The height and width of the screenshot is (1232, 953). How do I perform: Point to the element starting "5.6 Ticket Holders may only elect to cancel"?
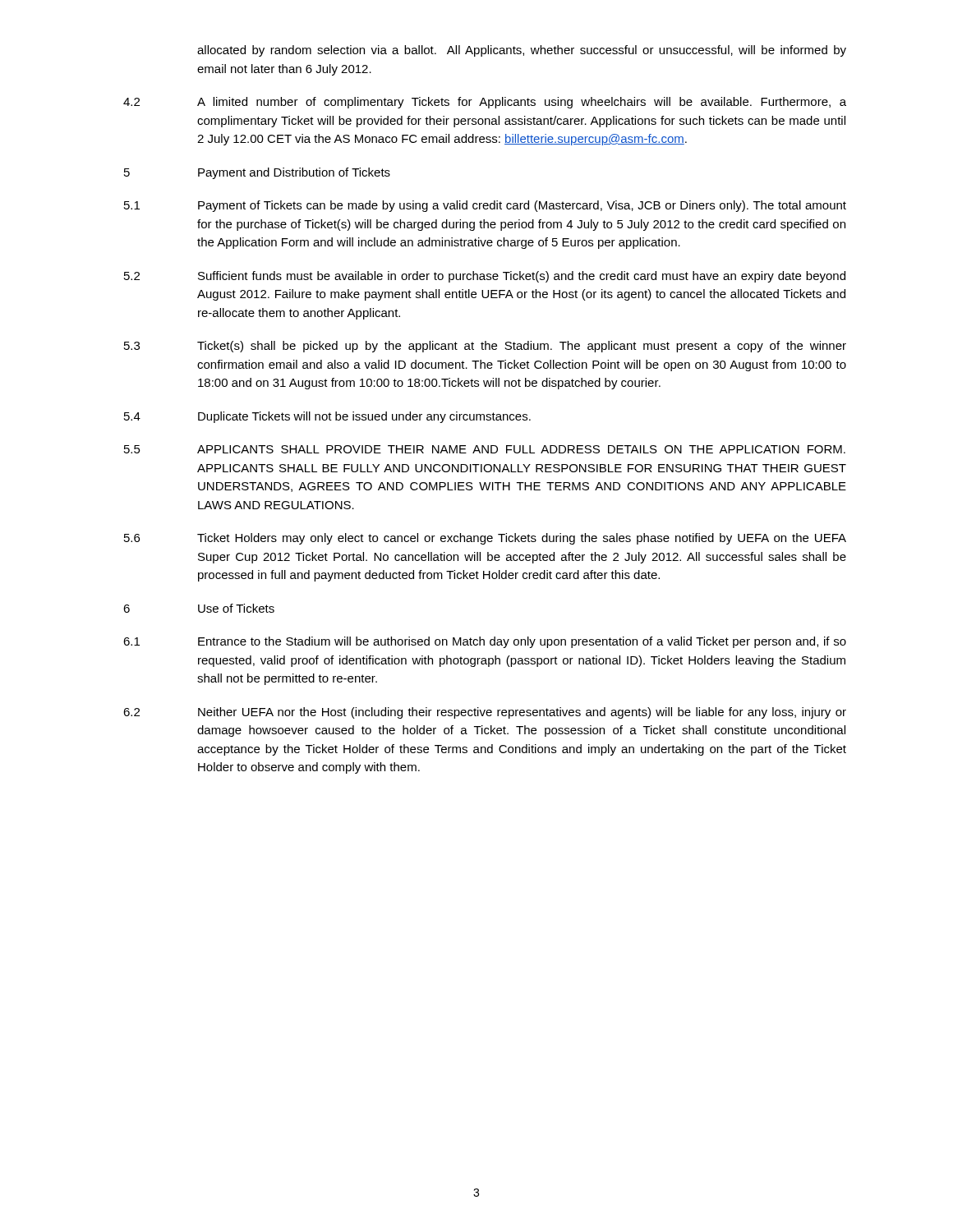click(485, 557)
